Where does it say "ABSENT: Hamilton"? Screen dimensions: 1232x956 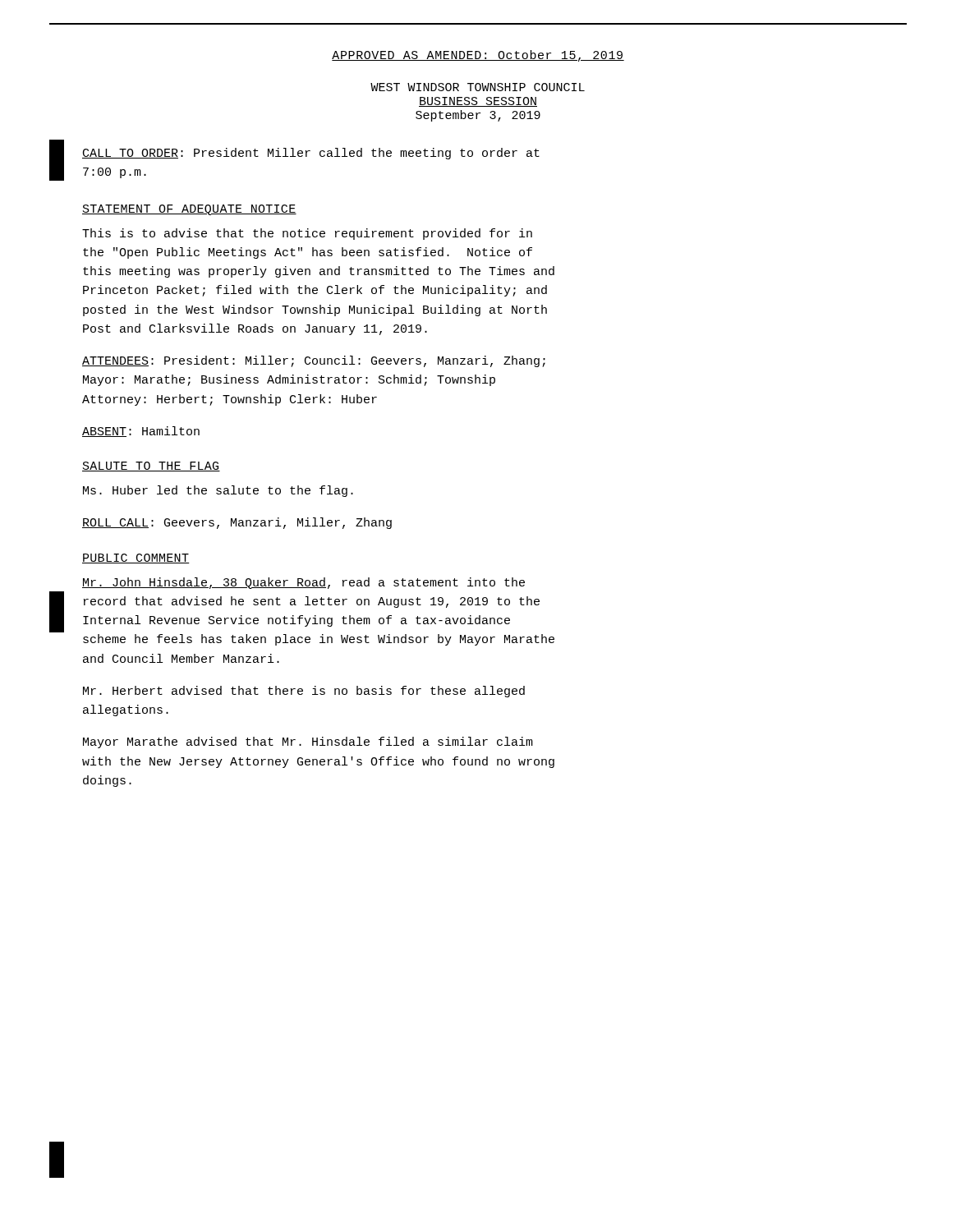[x=141, y=432]
